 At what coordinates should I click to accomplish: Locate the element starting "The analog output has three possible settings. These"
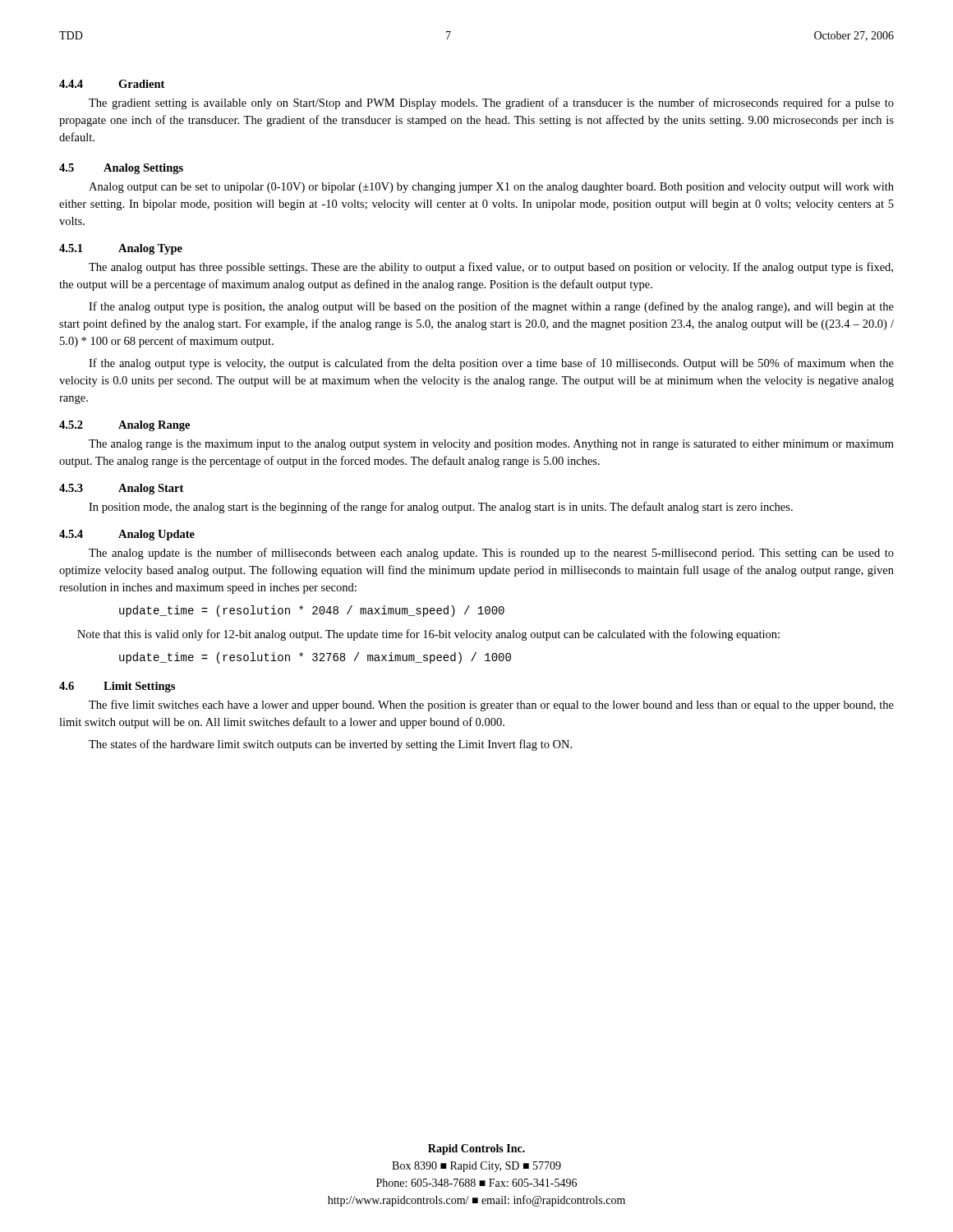click(x=476, y=276)
